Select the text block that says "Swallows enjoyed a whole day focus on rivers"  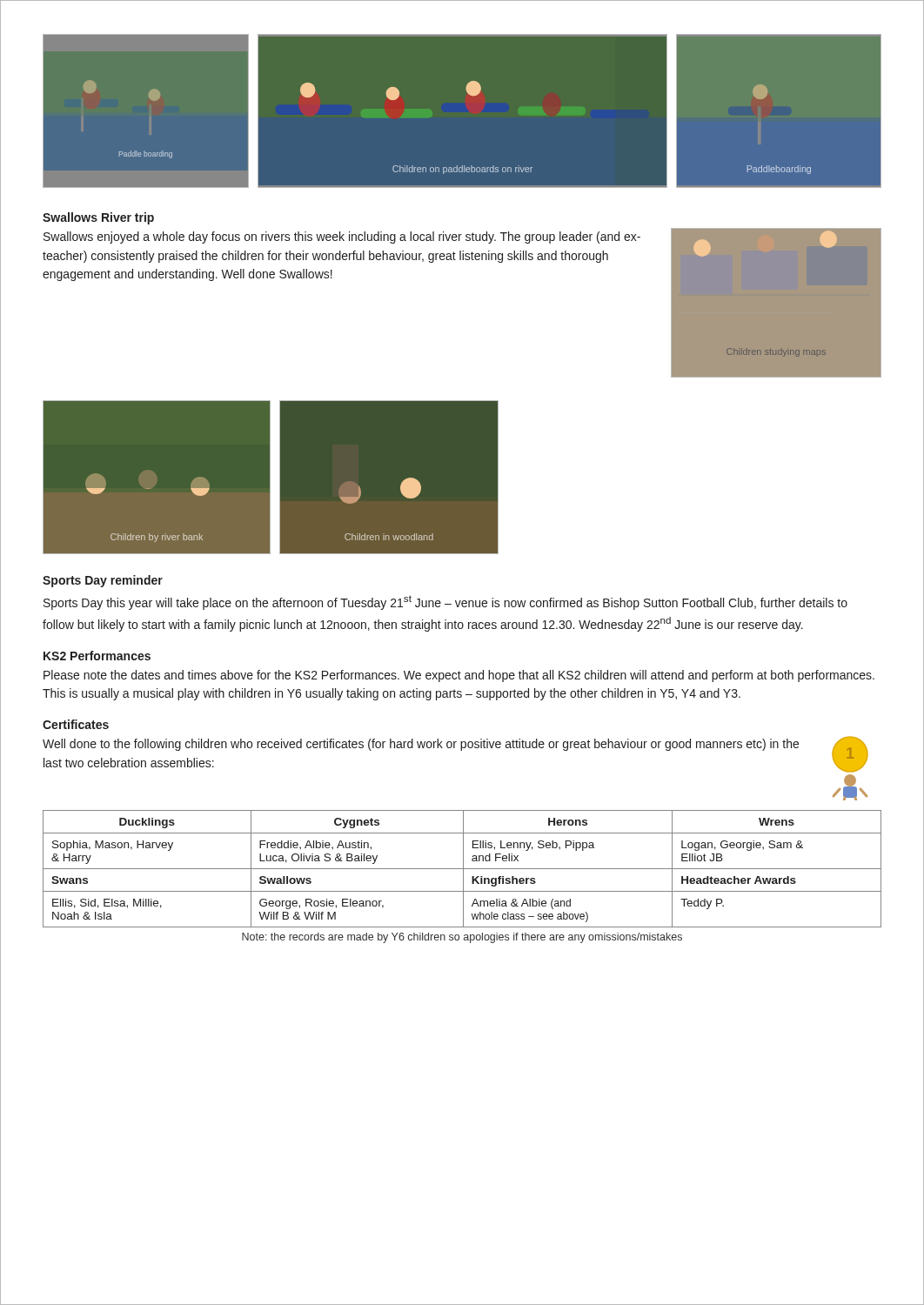(x=342, y=256)
